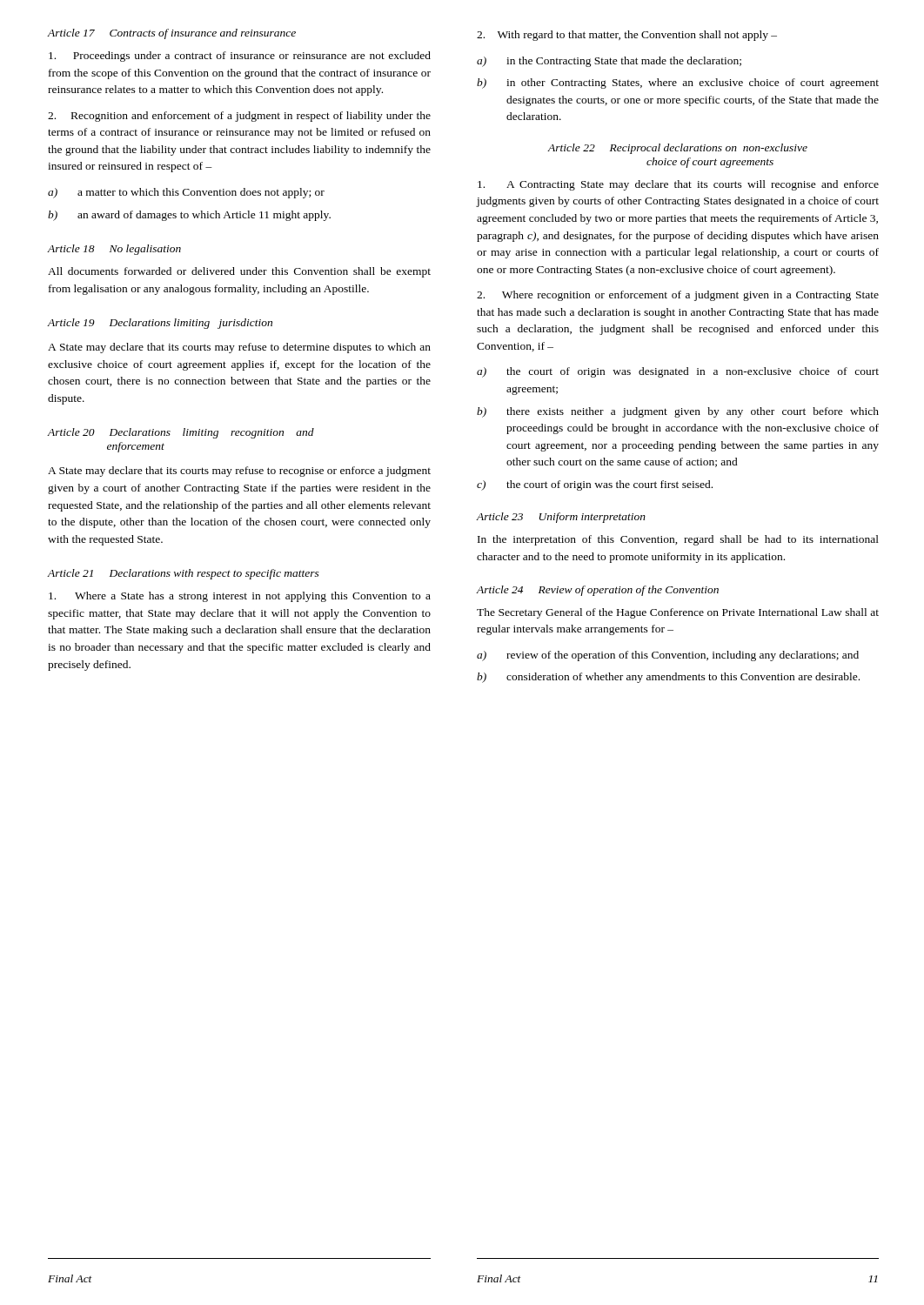Where is the passage that starts "Where a State has a strong"?
Viewport: 924px width, 1305px height.
(239, 630)
